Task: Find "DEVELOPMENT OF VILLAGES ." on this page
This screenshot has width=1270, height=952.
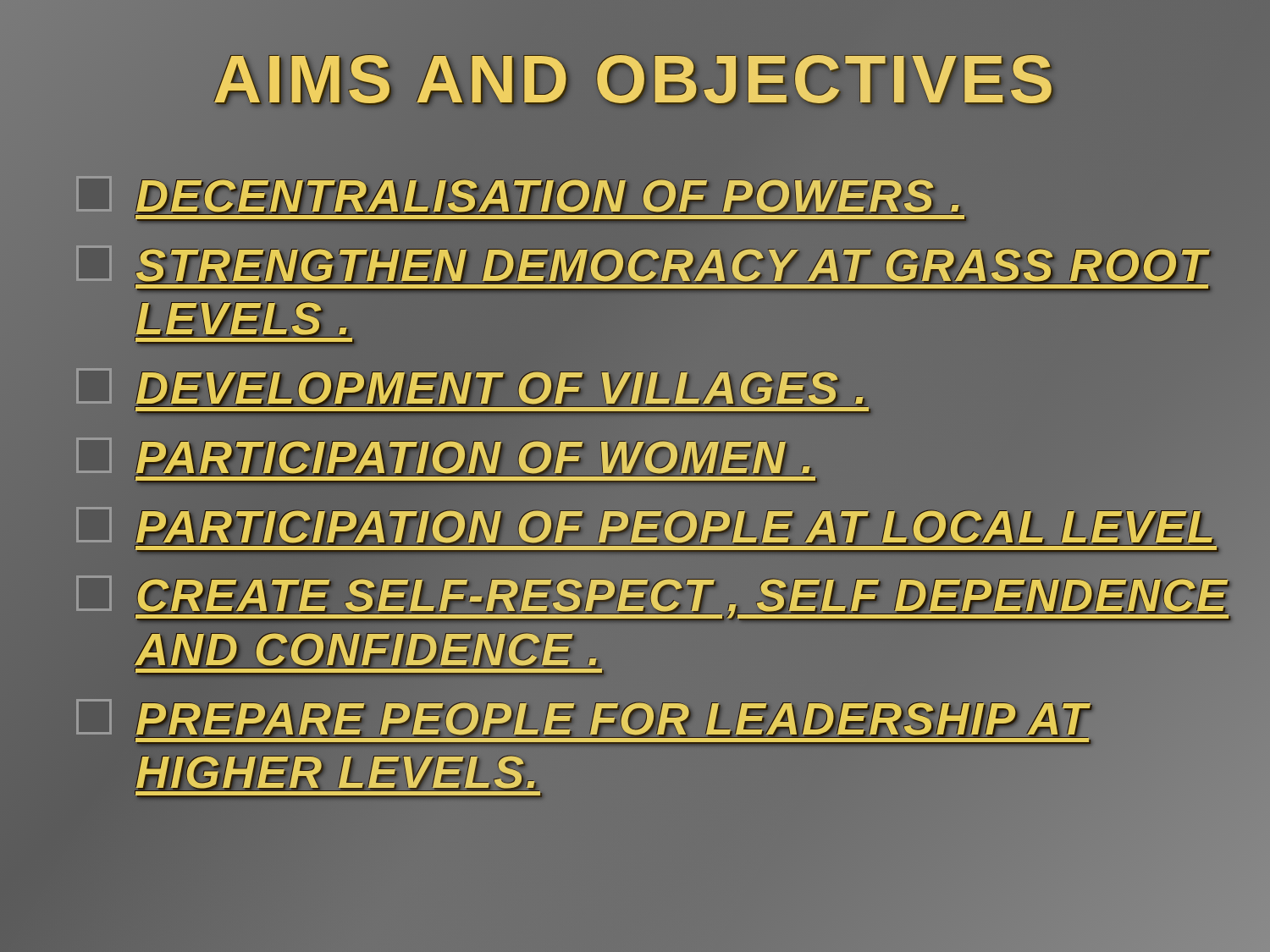Action: [473, 388]
